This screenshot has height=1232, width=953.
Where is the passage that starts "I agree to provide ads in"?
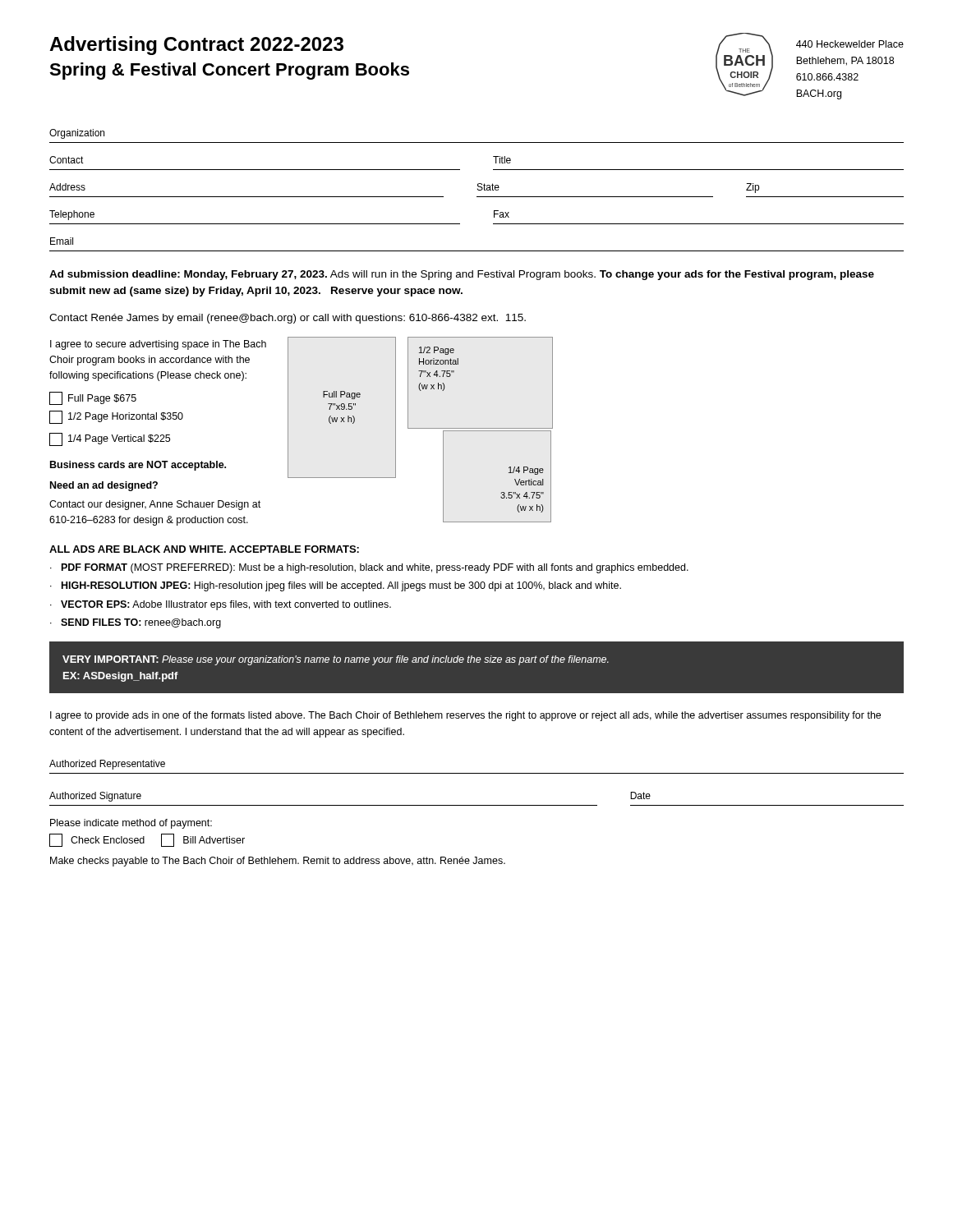[465, 724]
